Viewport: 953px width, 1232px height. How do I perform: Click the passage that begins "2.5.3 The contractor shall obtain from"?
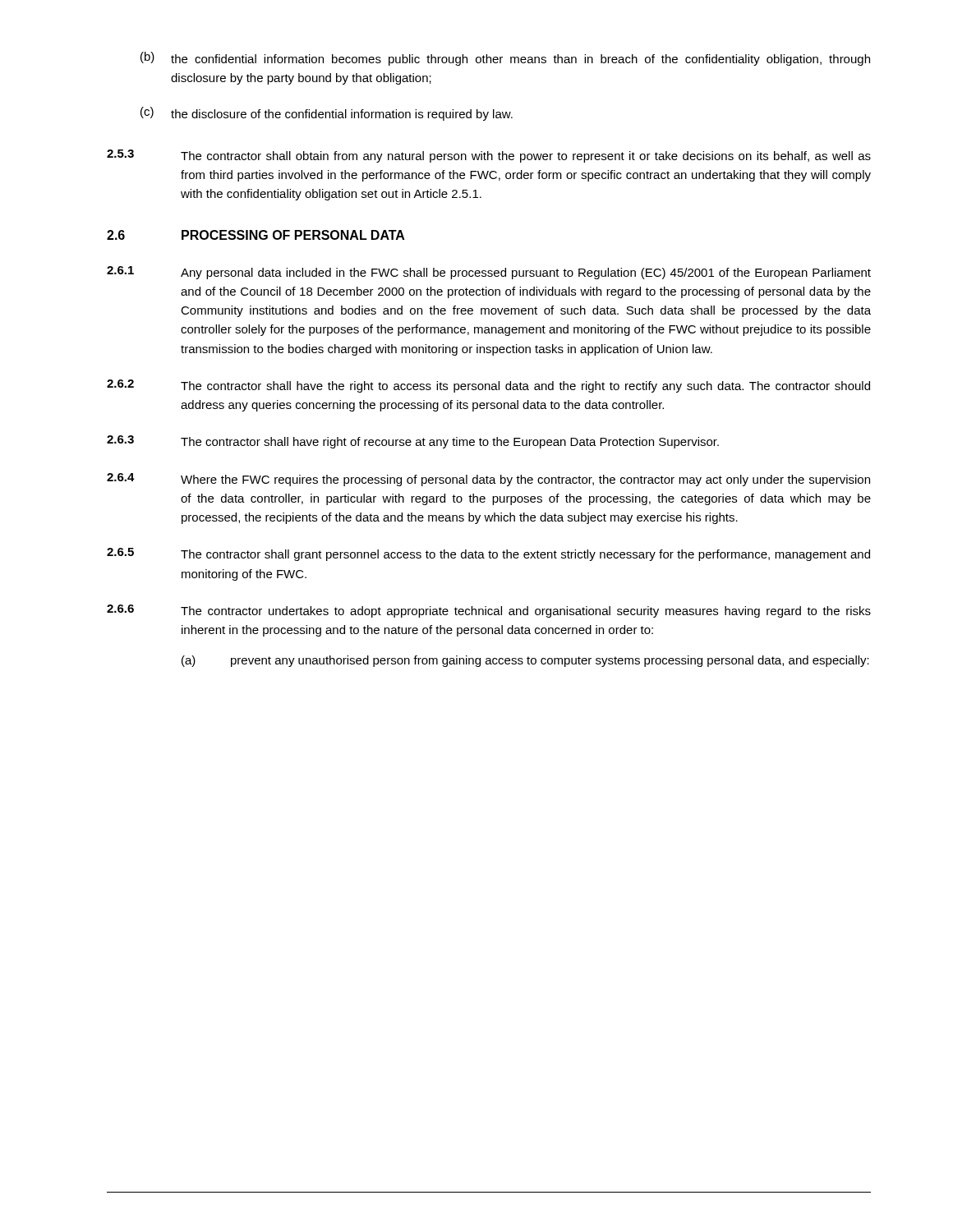pos(489,175)
